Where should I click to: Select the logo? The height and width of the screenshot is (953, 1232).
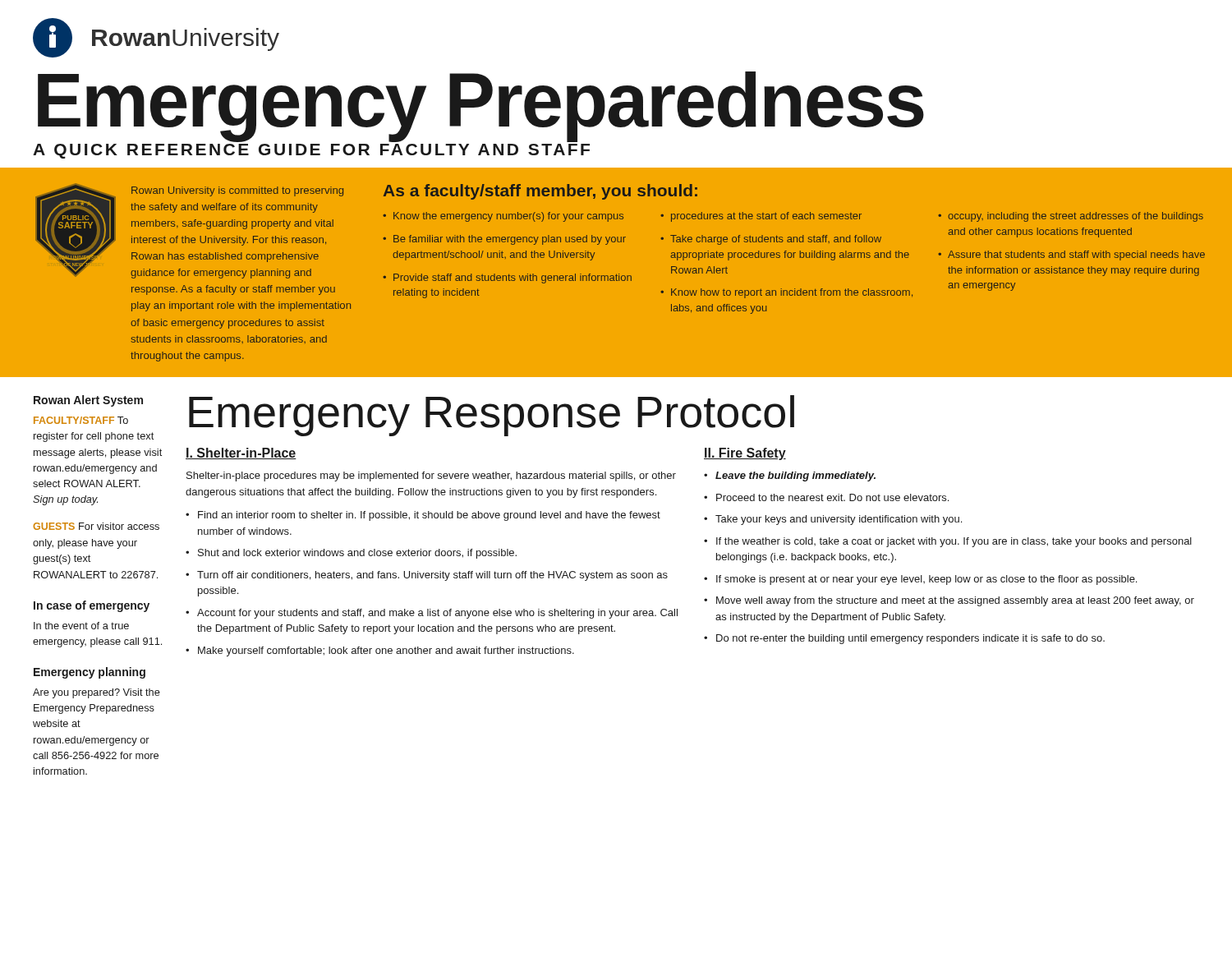pyautogui.click(x=76, y=232)
